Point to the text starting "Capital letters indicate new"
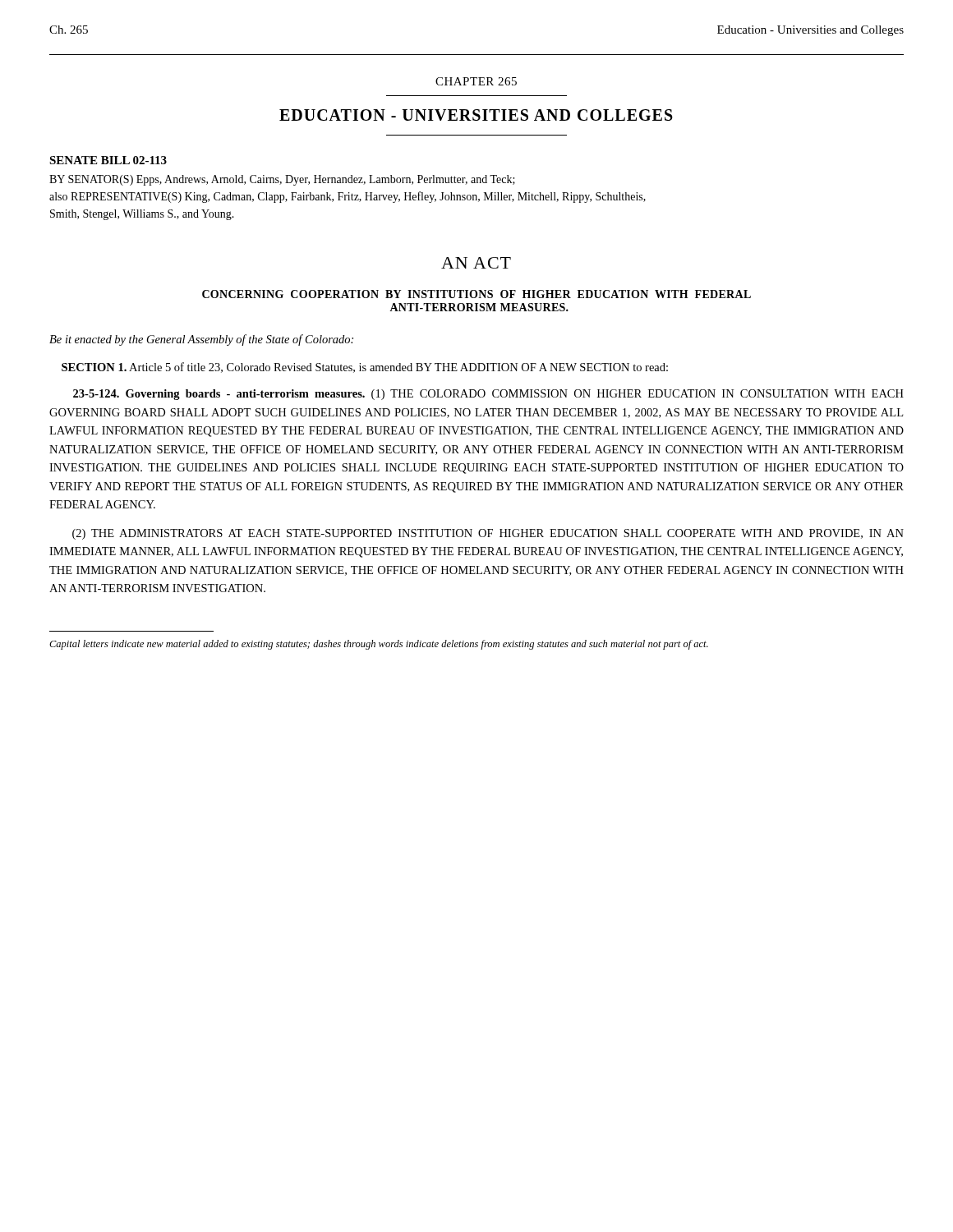The width and height of the screenshot is (953, 1232). (379, 644)
